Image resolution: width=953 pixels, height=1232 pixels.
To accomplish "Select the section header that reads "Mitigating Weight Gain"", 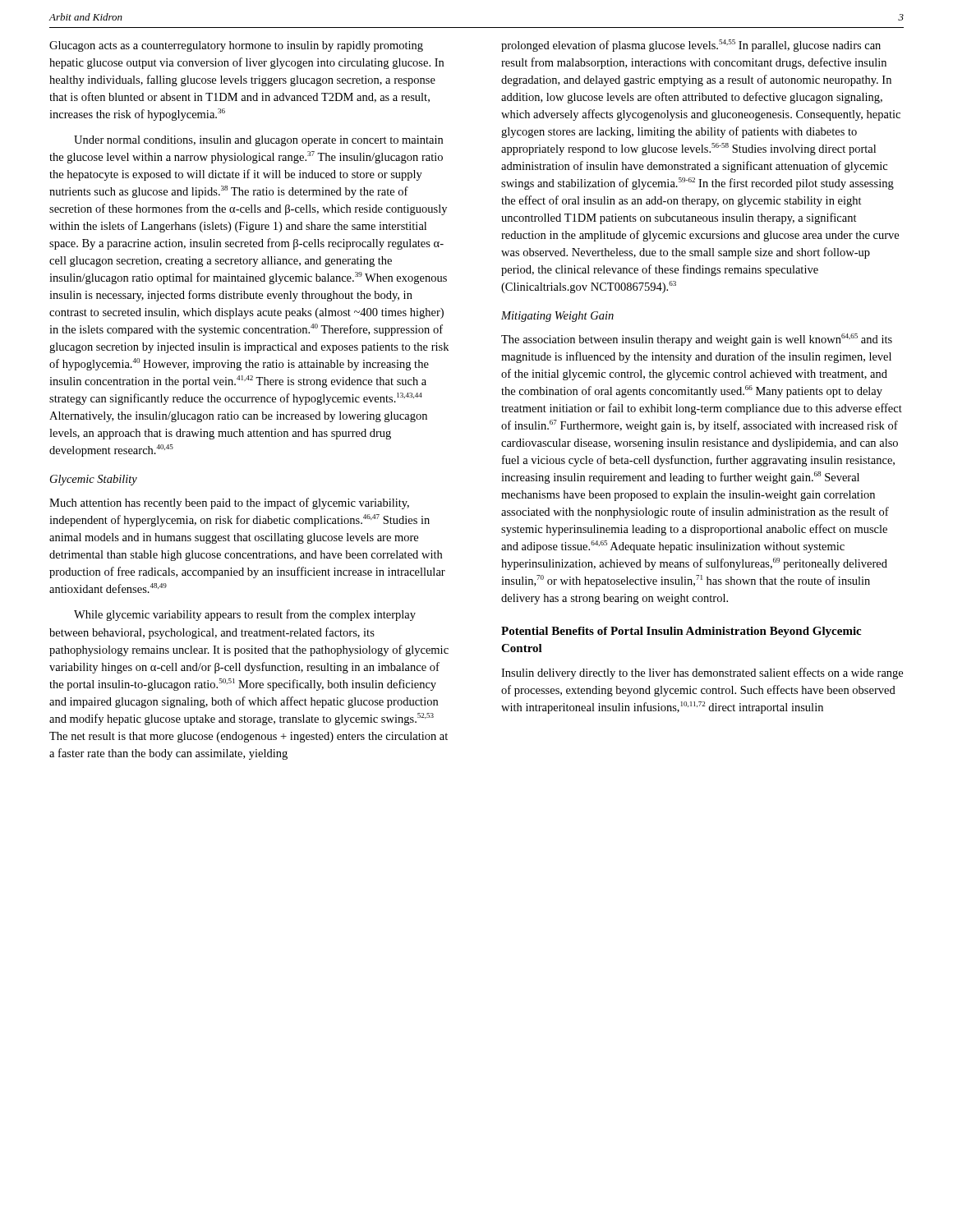I will (x=557, y=317).
